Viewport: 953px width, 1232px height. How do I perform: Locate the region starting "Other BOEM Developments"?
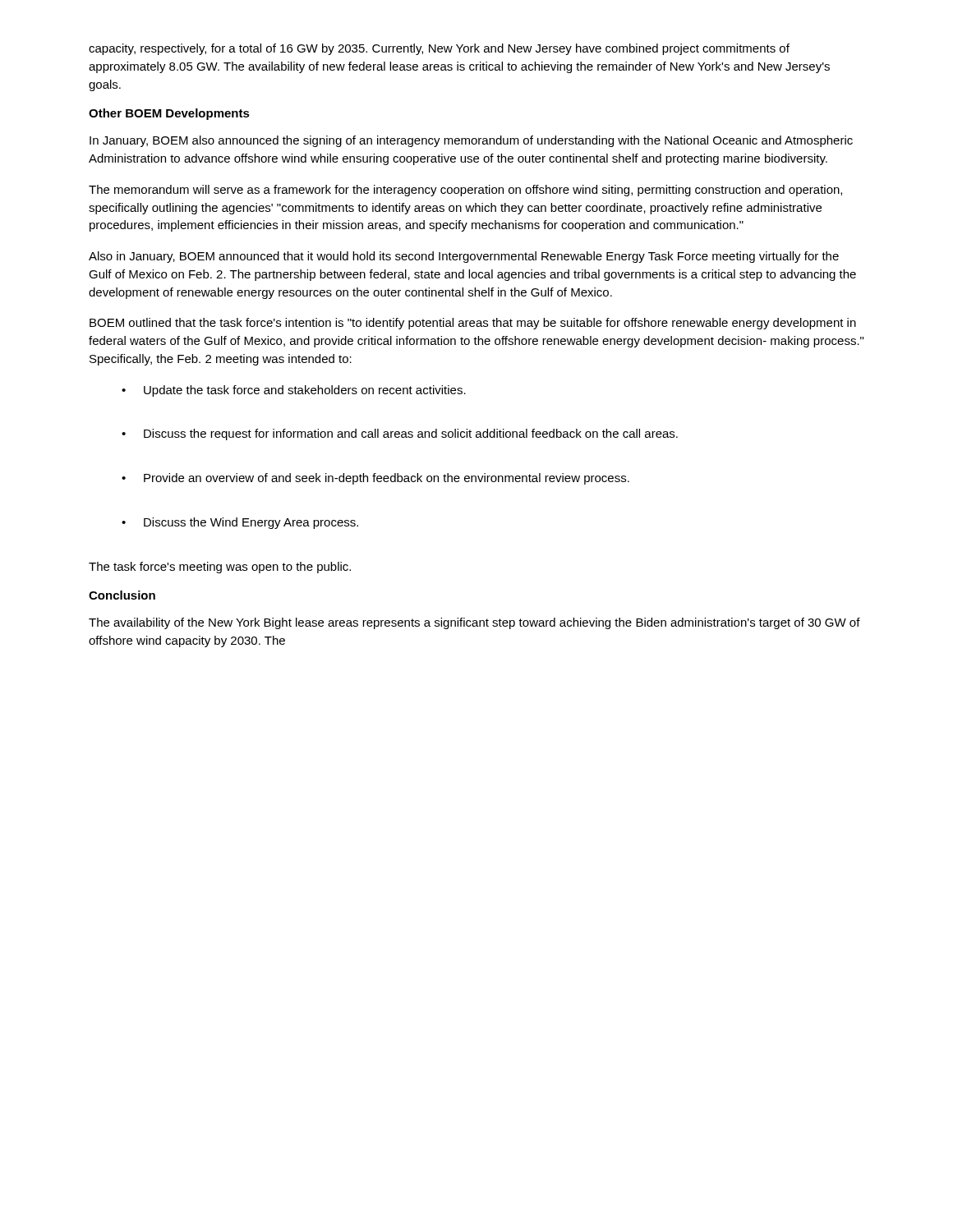pyautogui.click(x=169, y=113)
